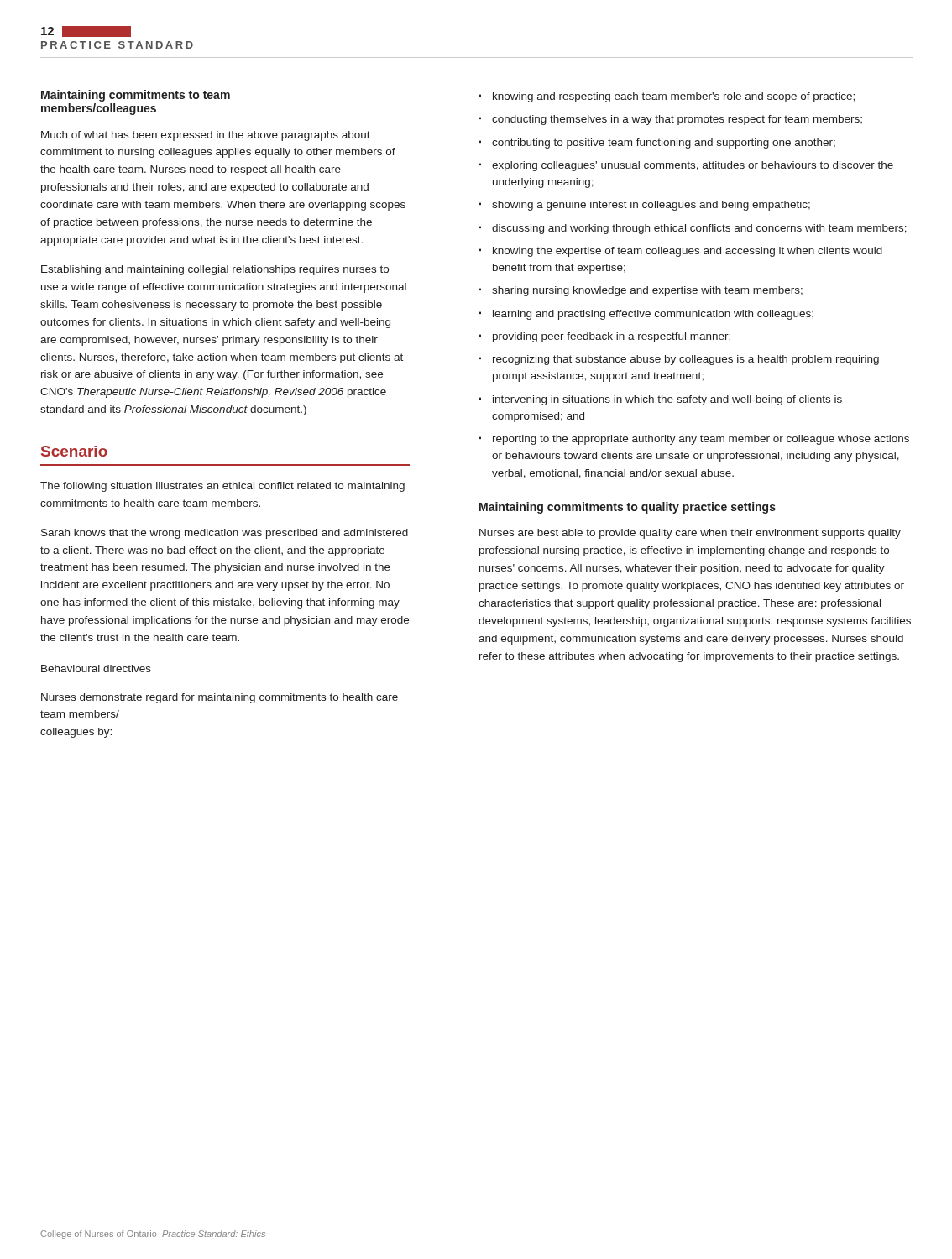Locate the section header containing "Maintaining commitments to quality practice settings"

pos(695,507)
